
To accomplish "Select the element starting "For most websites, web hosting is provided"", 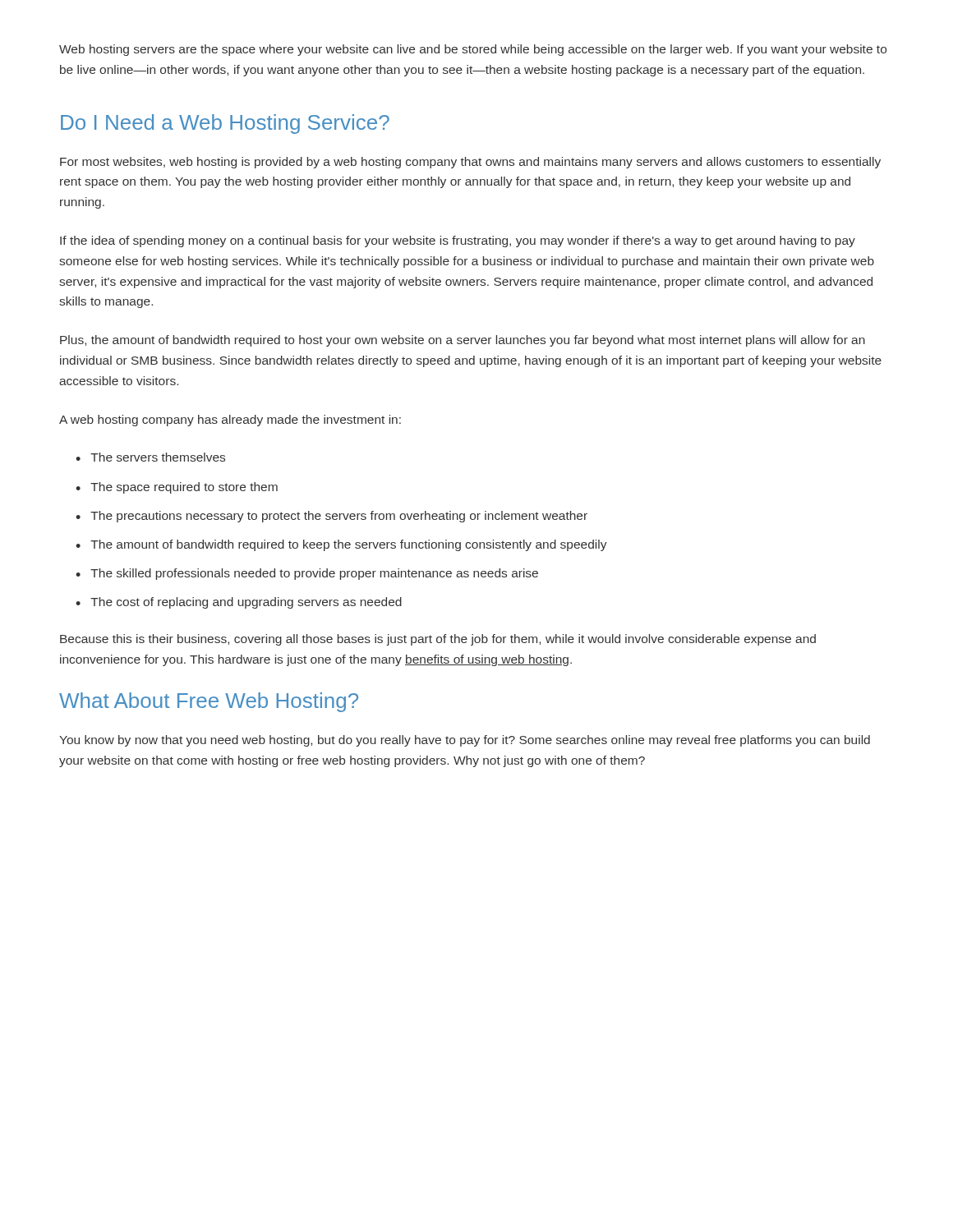I will [470, 181].
